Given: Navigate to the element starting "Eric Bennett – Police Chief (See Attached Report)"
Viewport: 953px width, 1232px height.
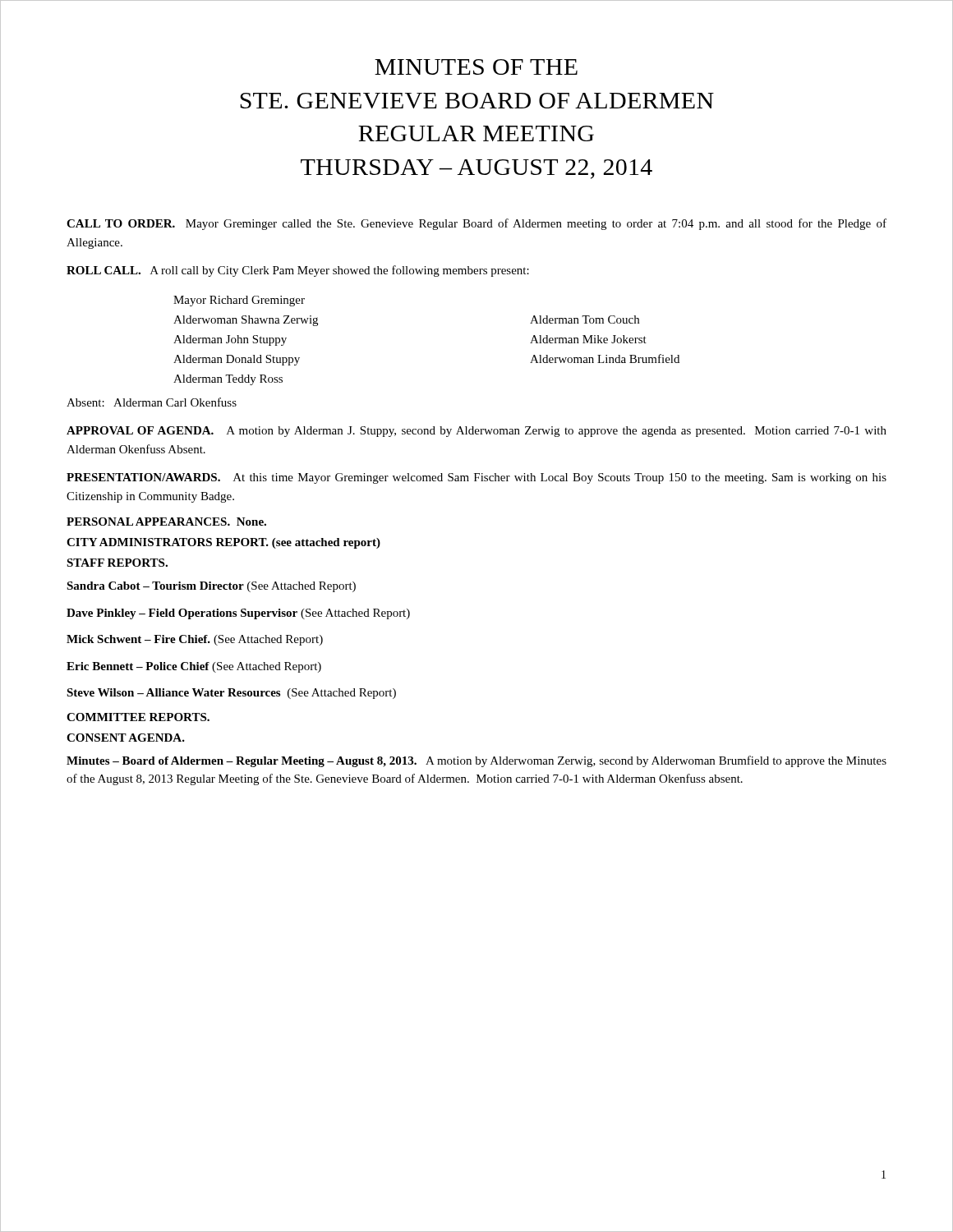Looking at the screenshot, I should coord(194,666).
